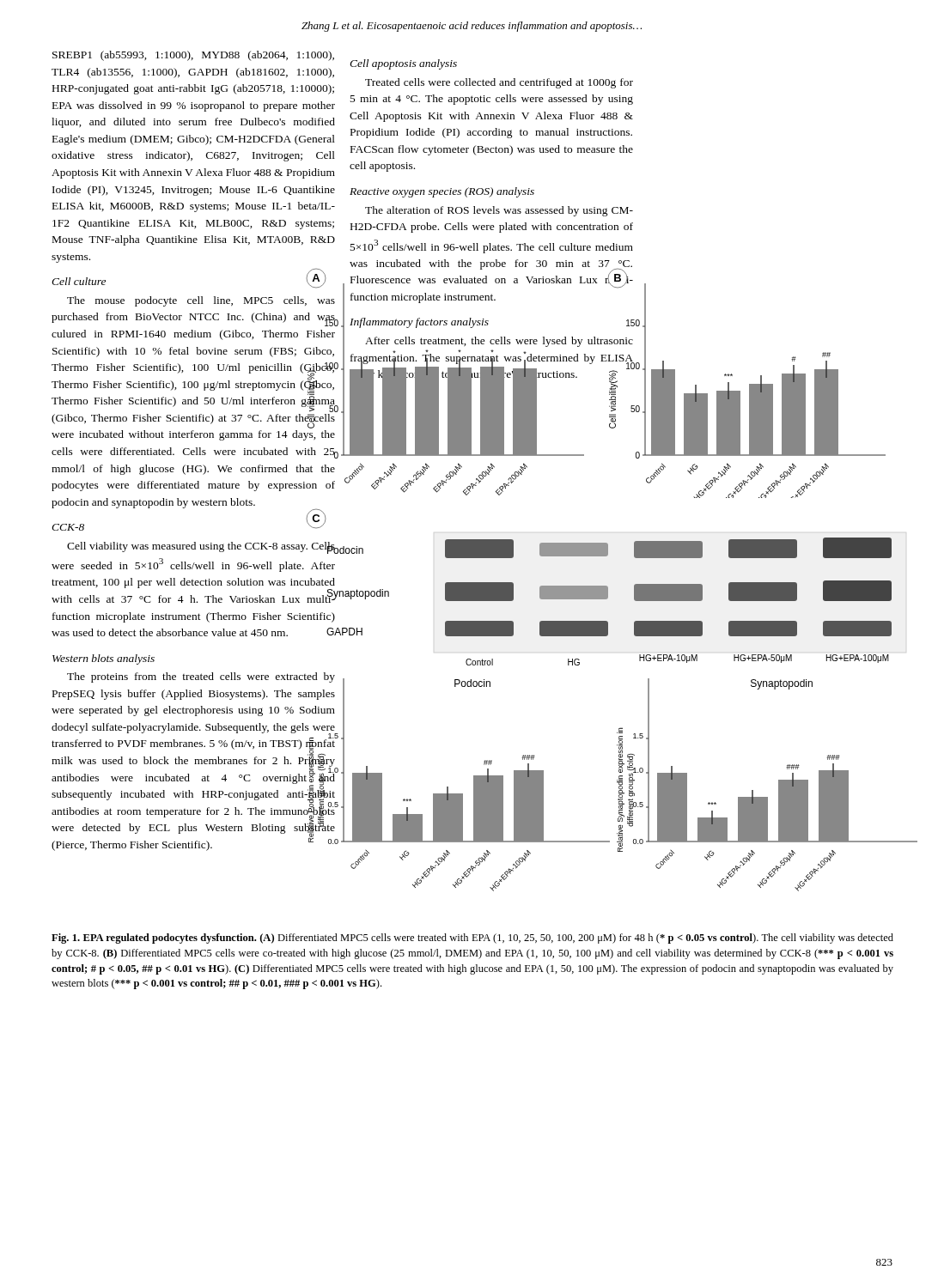The image size is (944, 1288).
Task: Point to the block starting "Cell viability was measured using the CCK-8 assay."
Action: tap(193, 589)
